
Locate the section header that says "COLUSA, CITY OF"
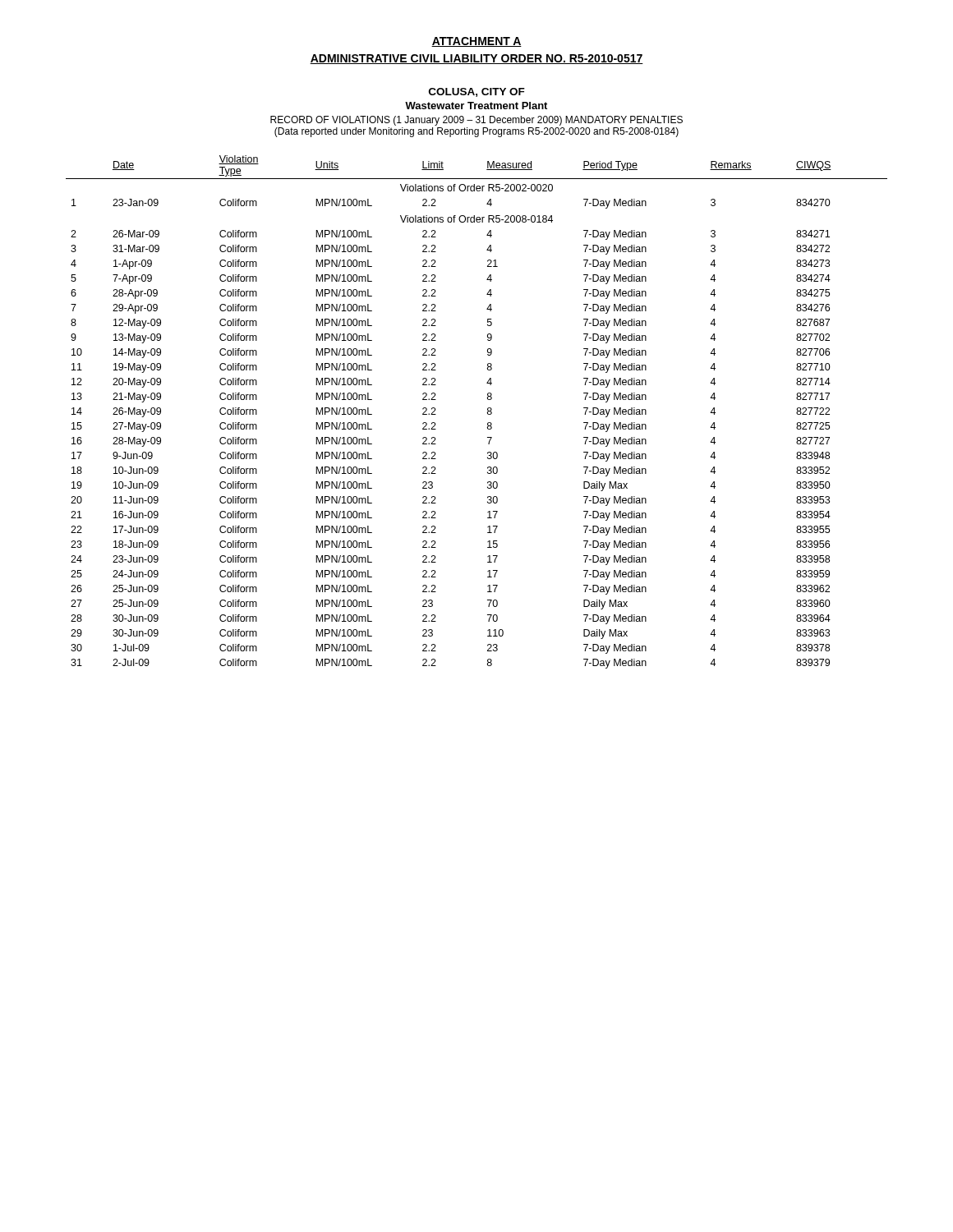point(476,92)
